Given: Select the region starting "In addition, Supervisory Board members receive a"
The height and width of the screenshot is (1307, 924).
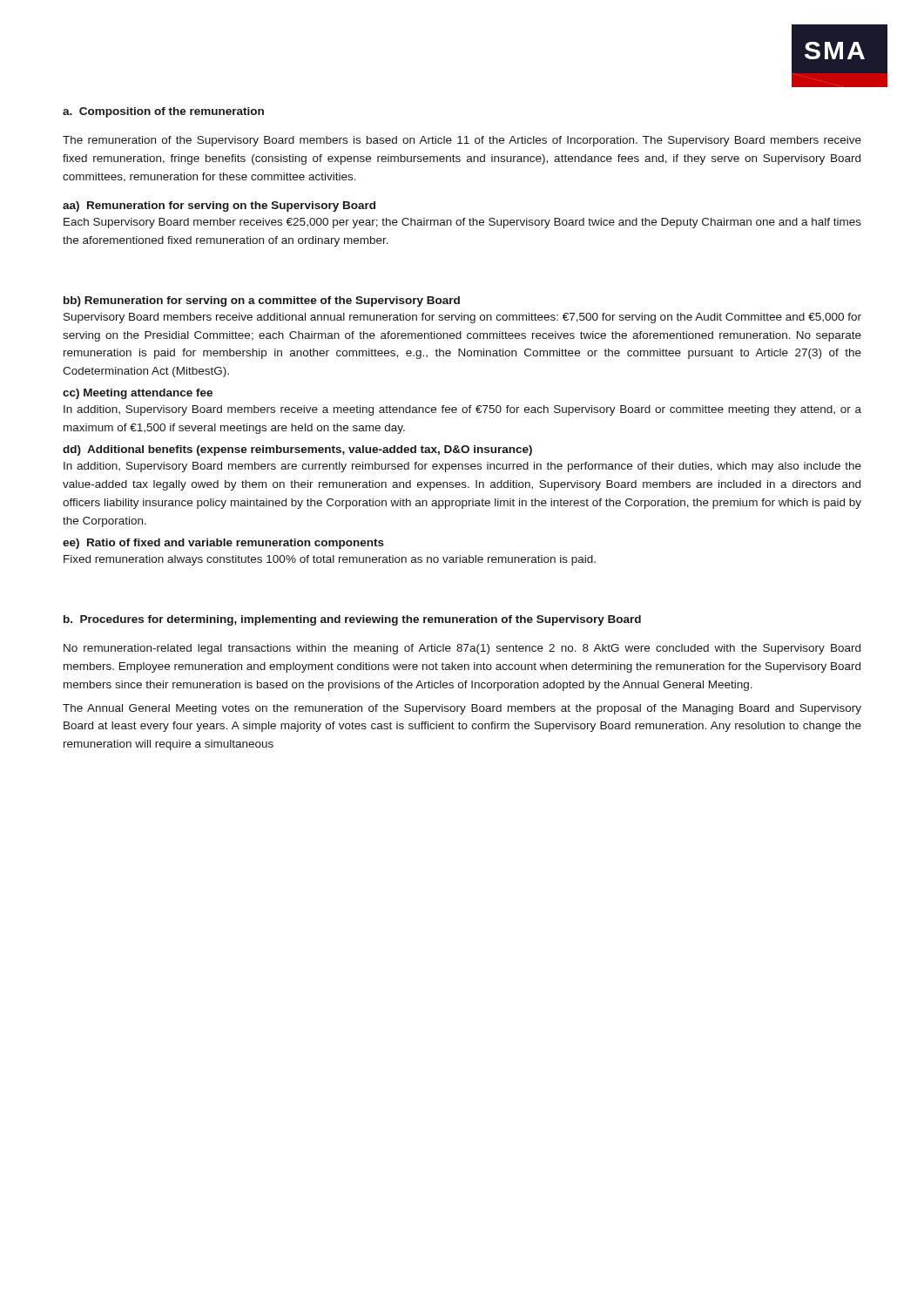Looking at the screenshot, I should click(x=462, y=418).
